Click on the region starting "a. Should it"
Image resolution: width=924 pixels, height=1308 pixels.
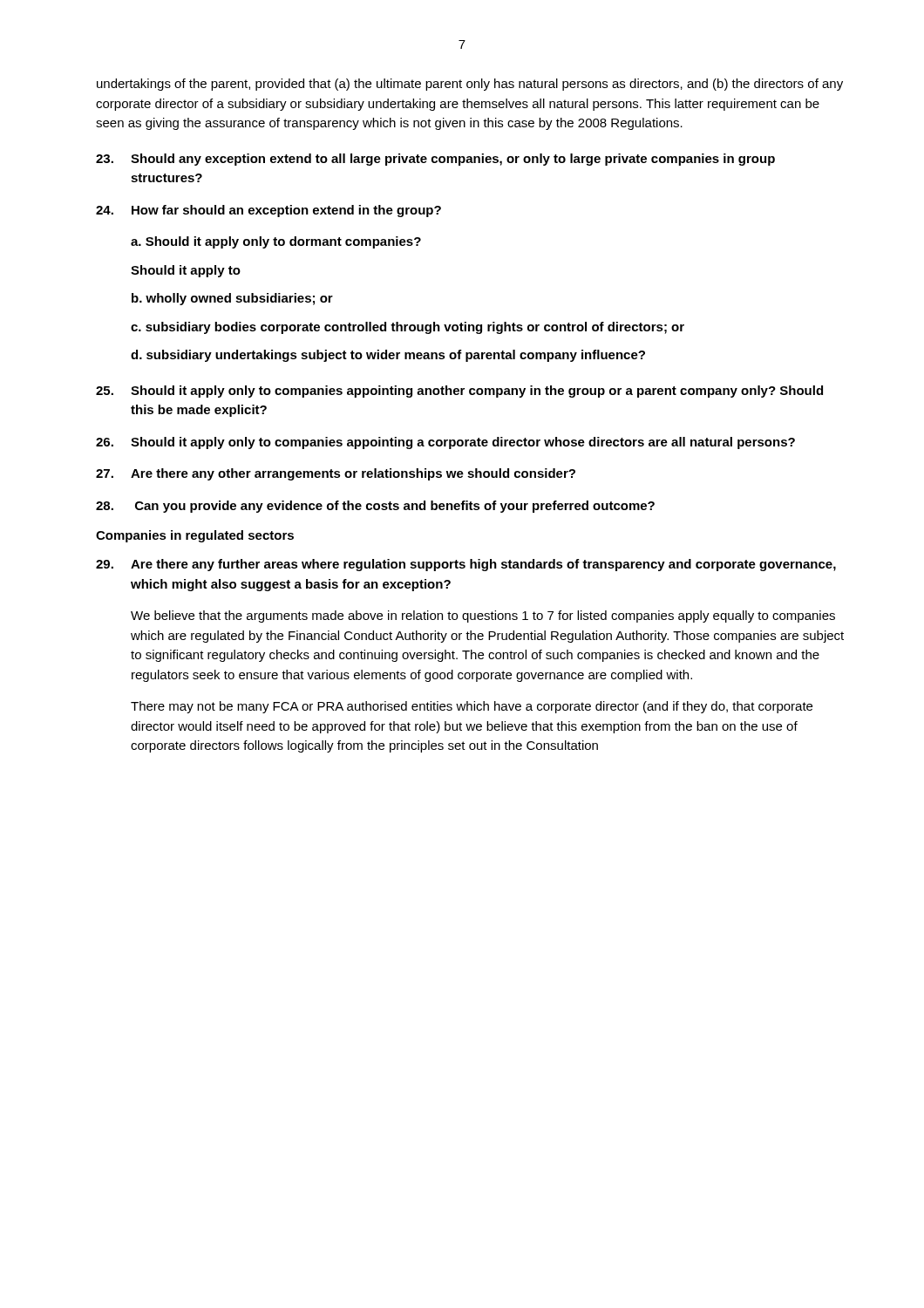[x=276, y=241]
